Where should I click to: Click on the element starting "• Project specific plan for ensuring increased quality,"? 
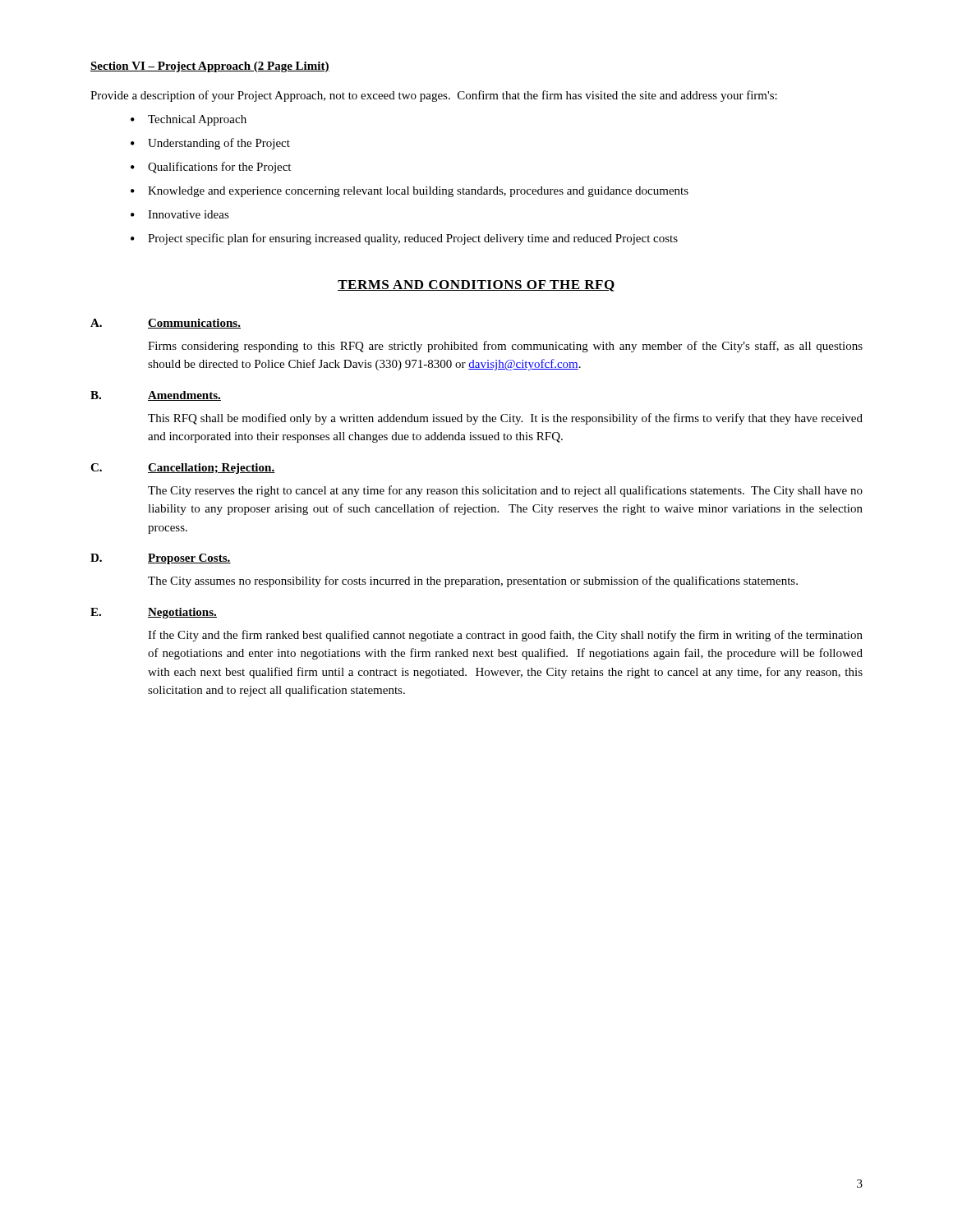point(496,240)
